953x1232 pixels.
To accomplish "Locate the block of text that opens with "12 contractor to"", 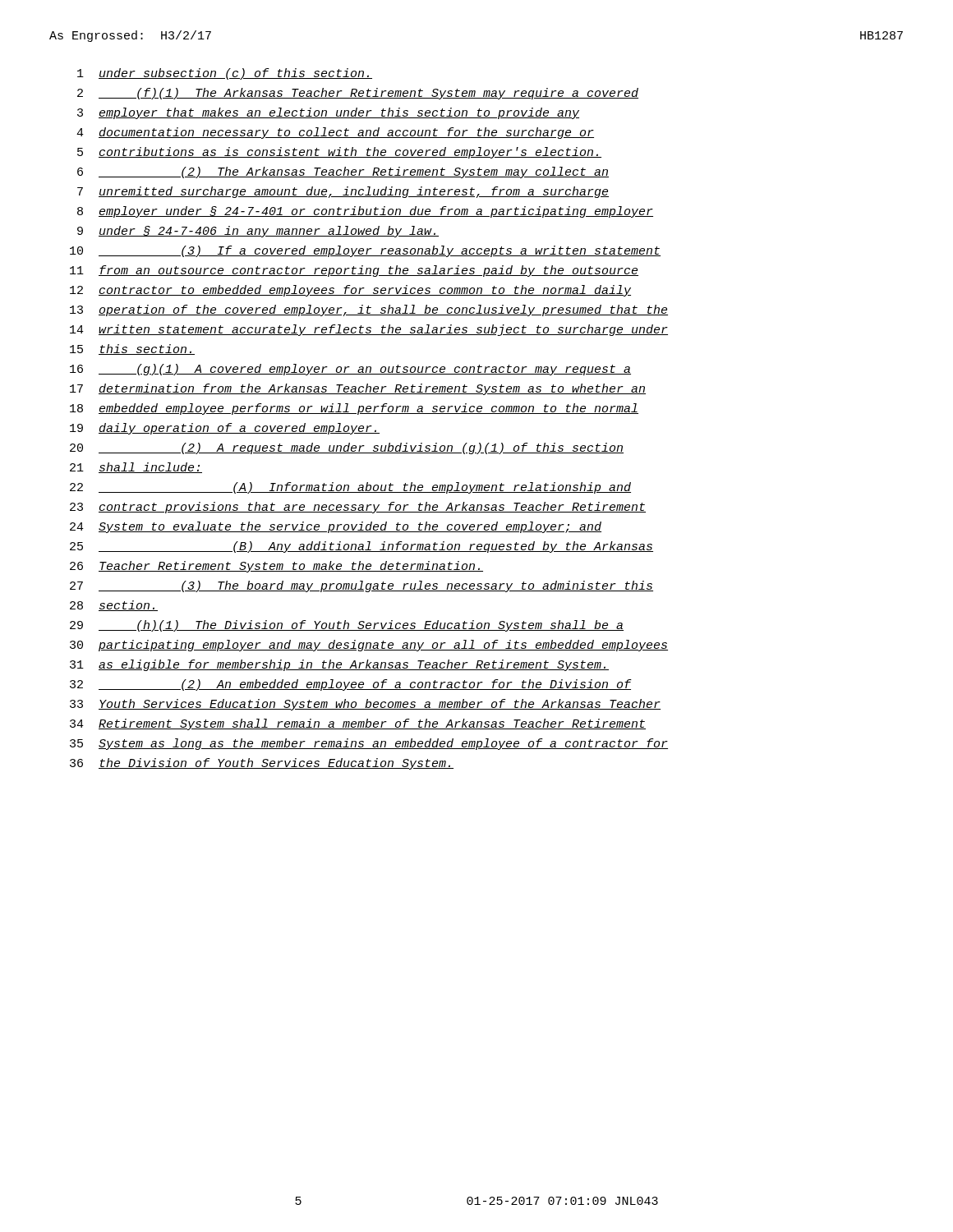I will [340, 292].
